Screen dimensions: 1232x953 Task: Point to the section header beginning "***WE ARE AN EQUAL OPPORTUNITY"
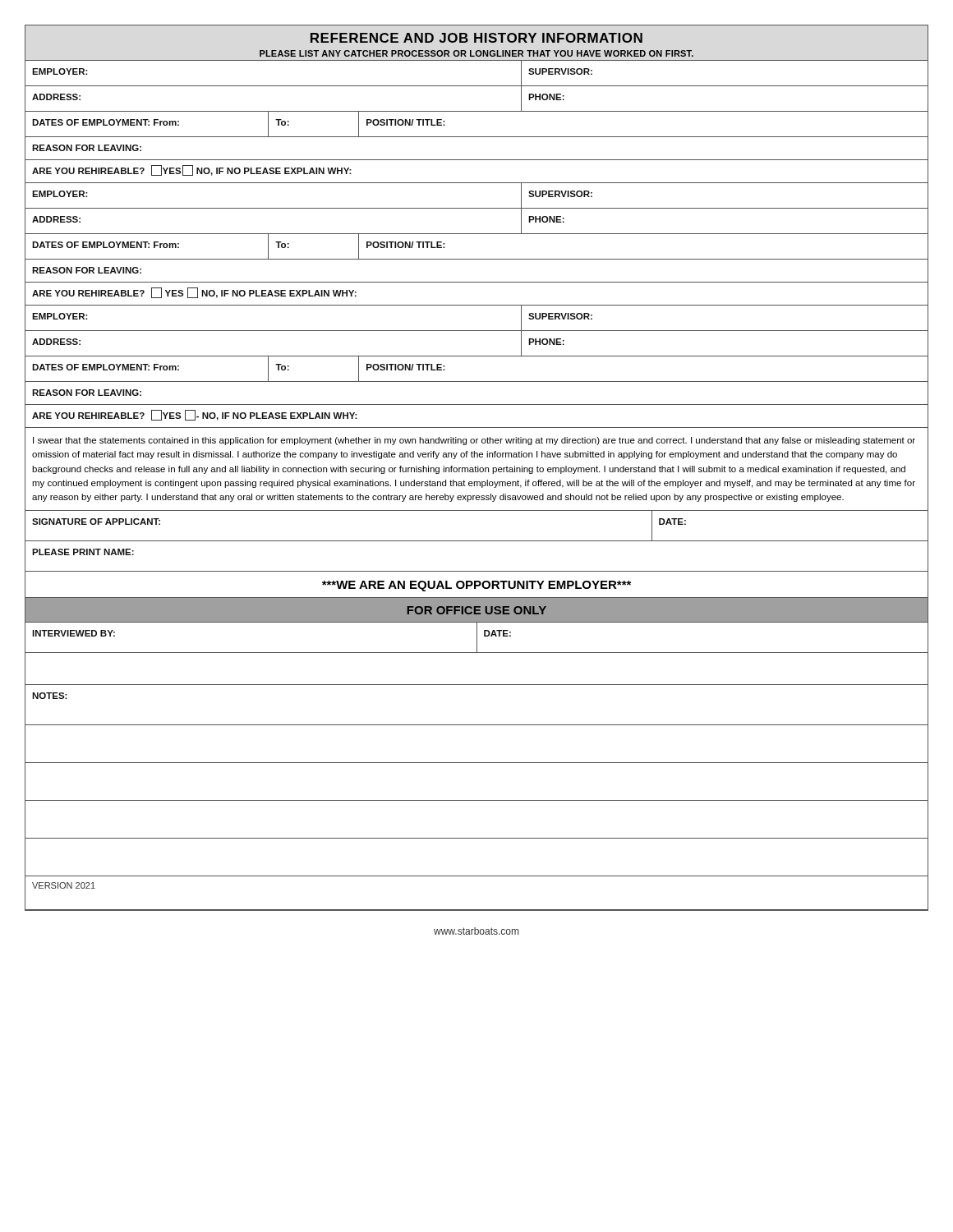tap(476, 585)
